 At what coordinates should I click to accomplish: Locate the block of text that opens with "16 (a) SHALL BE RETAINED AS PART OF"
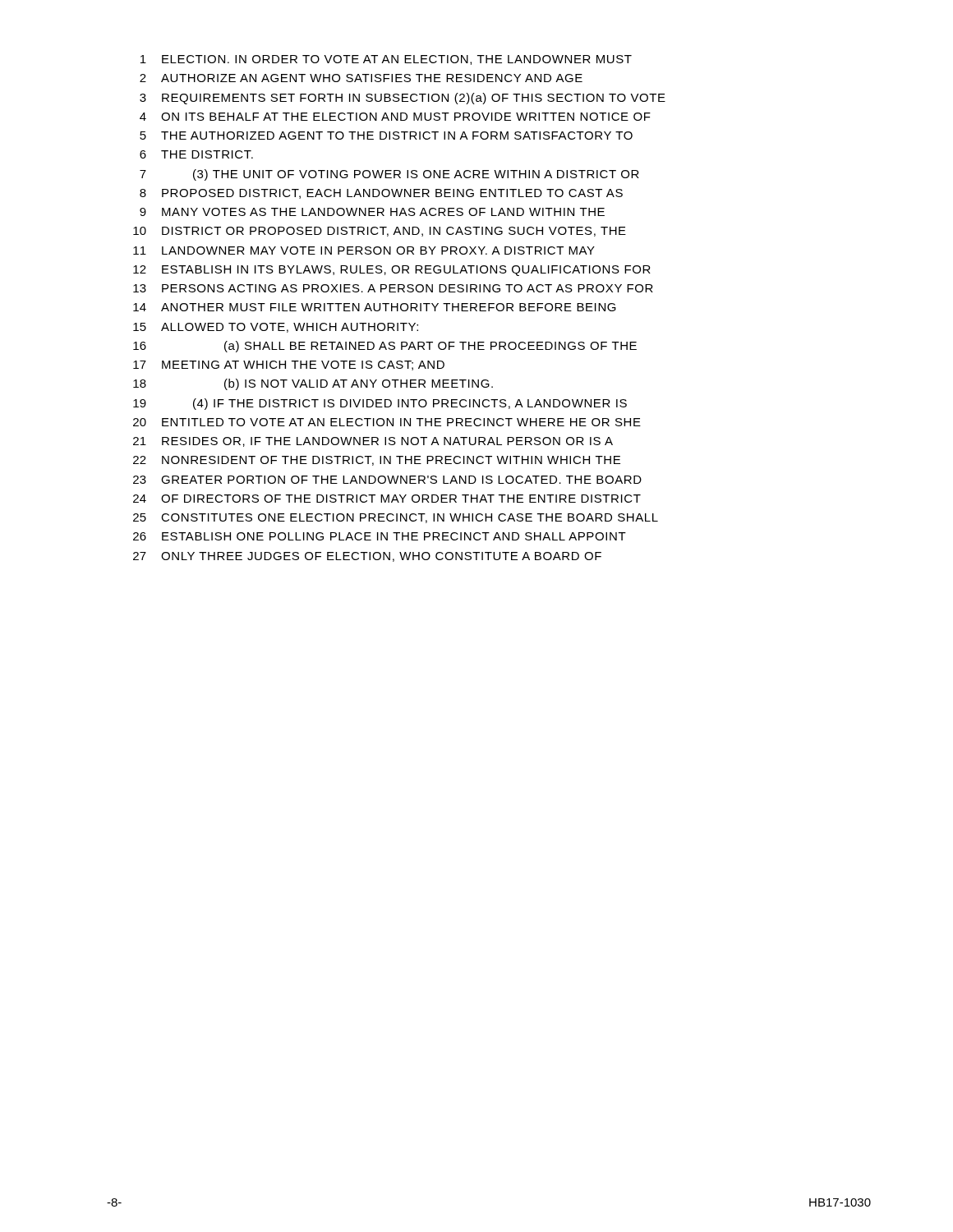489,345
